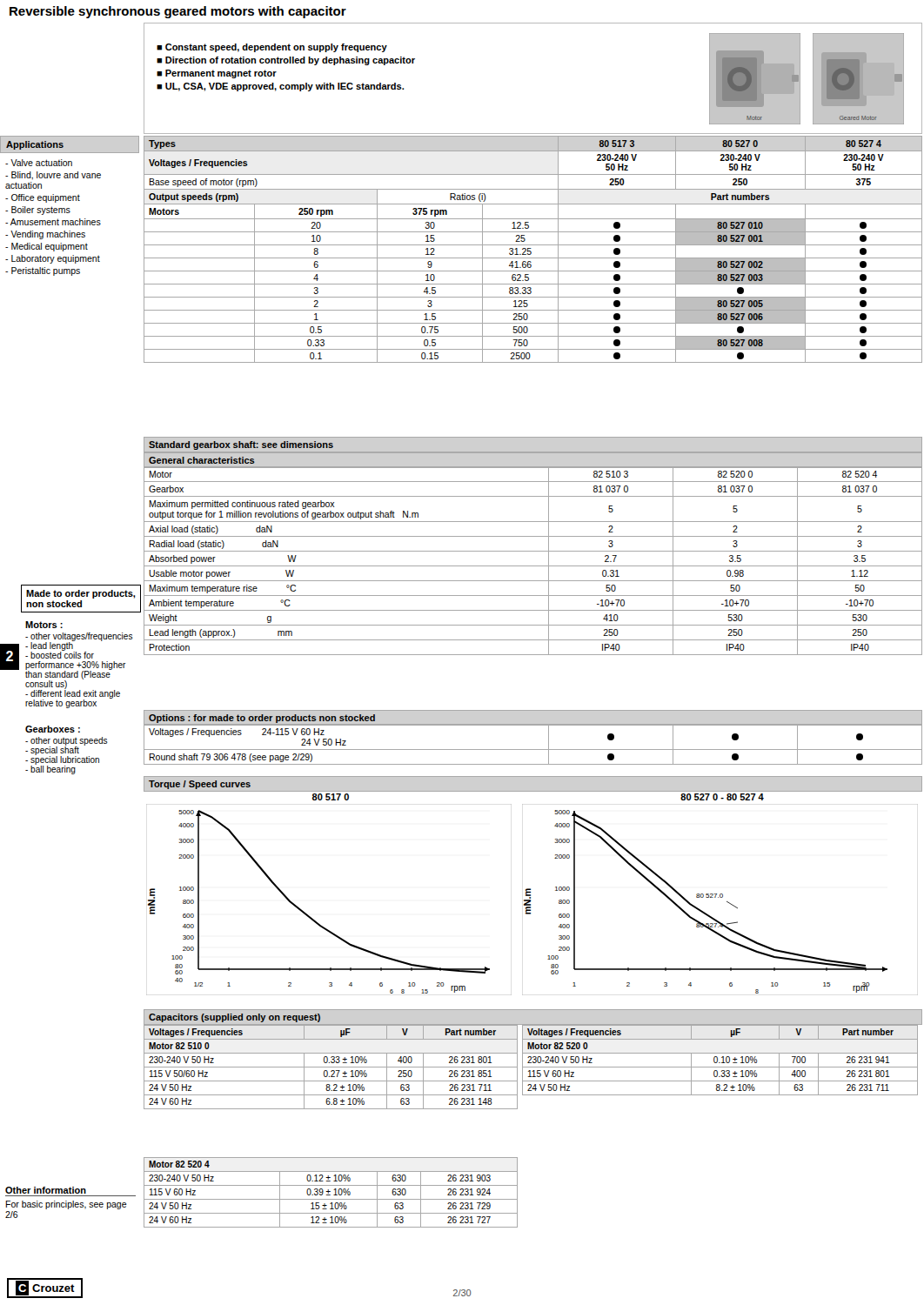Viewport: 924px width, 1305px height.
Task: Select the text with the text "80 527 0 - 80 527 4"
Action: 722,797
